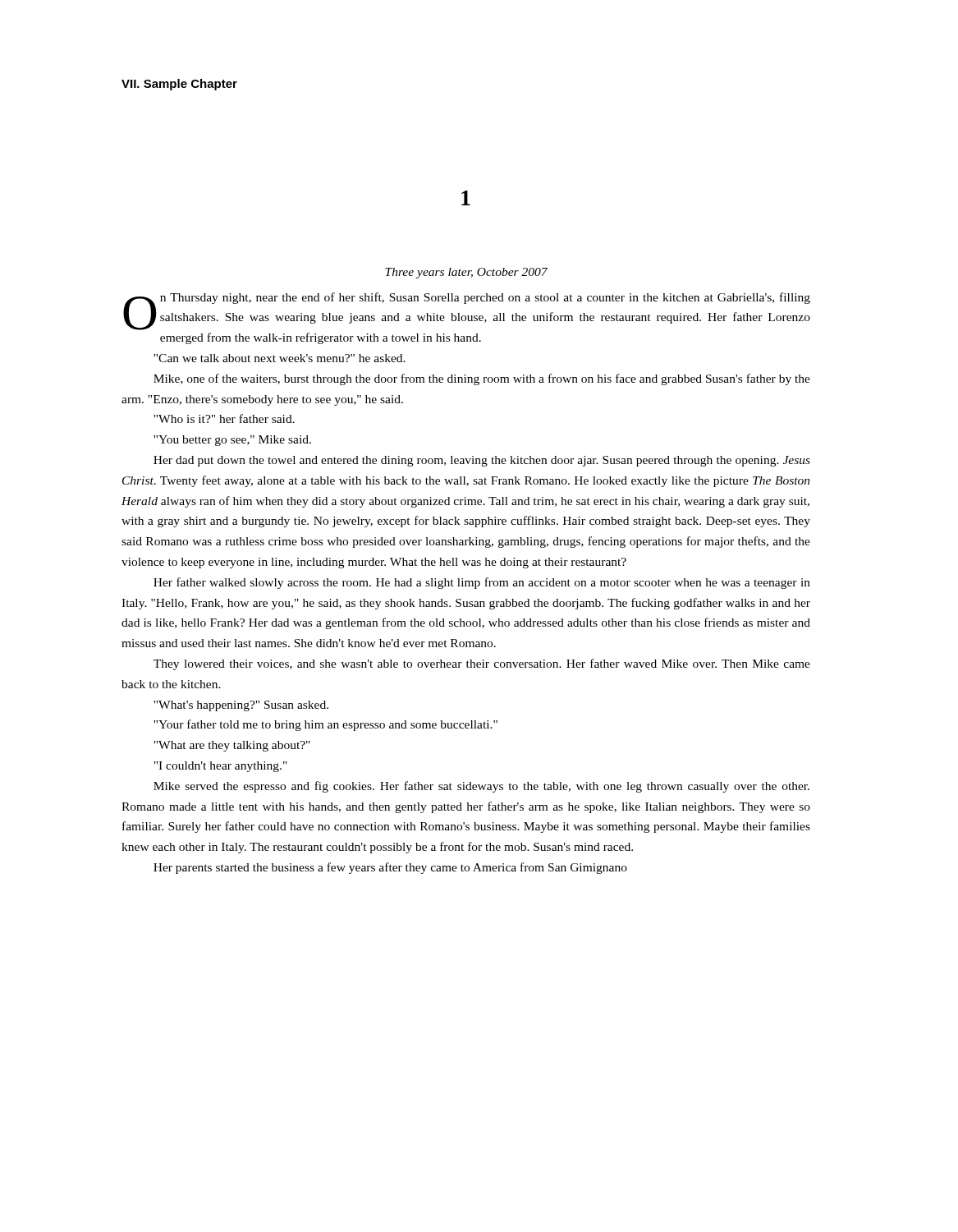Where is the passage that starts "On Thursday night, near the end of"?
The width and height of the screenshot is (958, 1232).
pos(466,316)
